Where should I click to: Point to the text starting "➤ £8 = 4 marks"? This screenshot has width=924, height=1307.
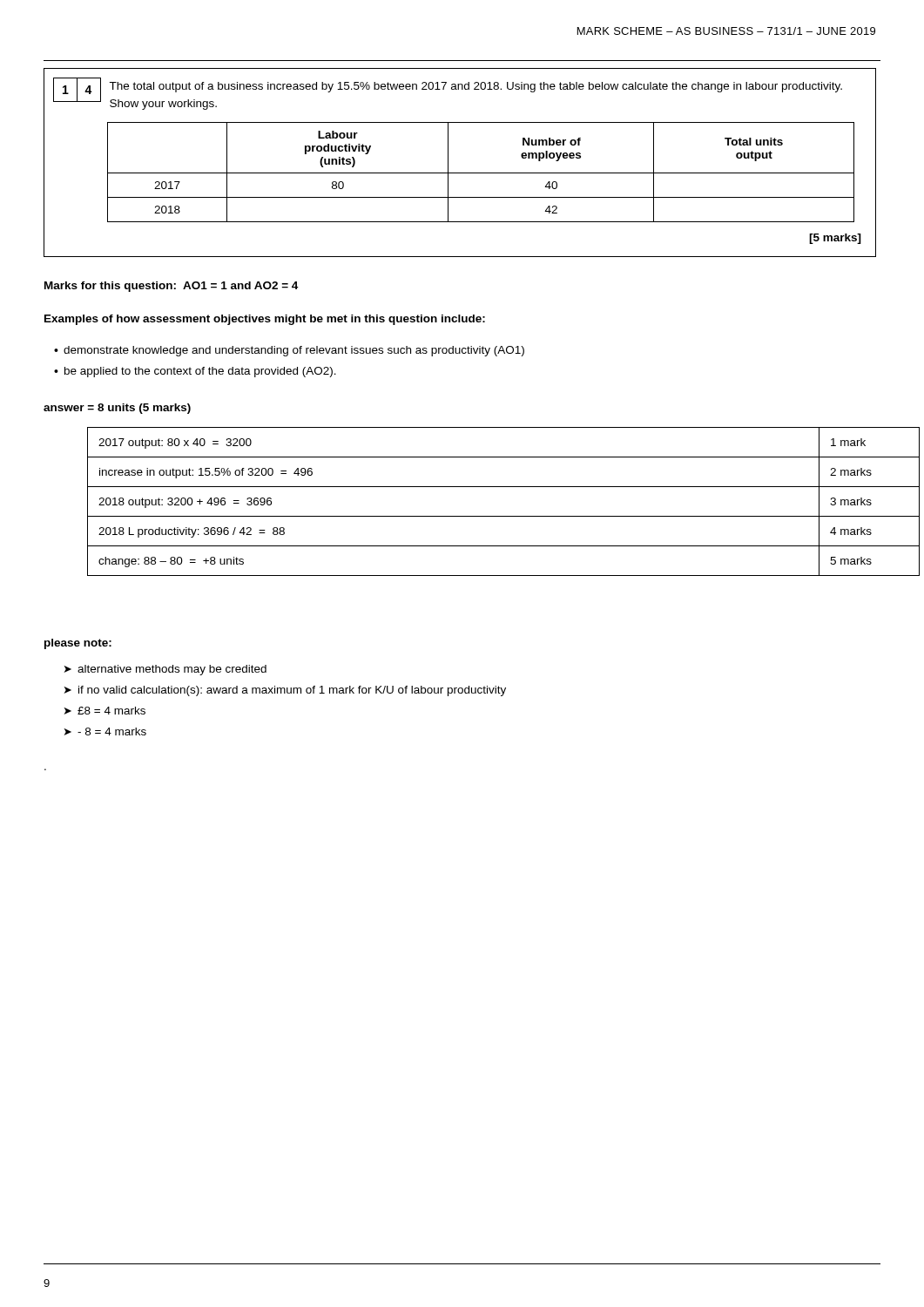point(104,711)
